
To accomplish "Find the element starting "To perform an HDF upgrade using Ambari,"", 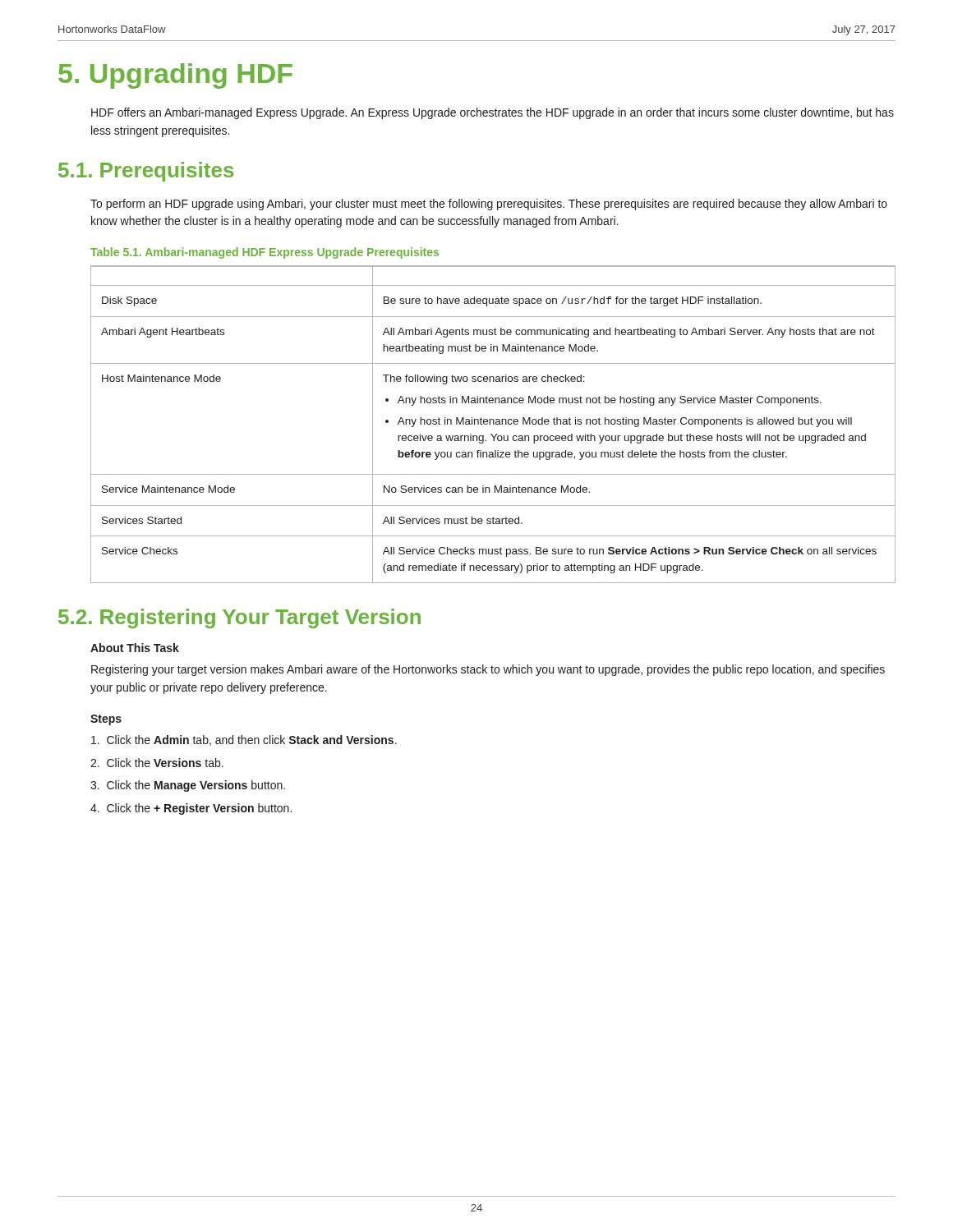I will coord(489,212).
